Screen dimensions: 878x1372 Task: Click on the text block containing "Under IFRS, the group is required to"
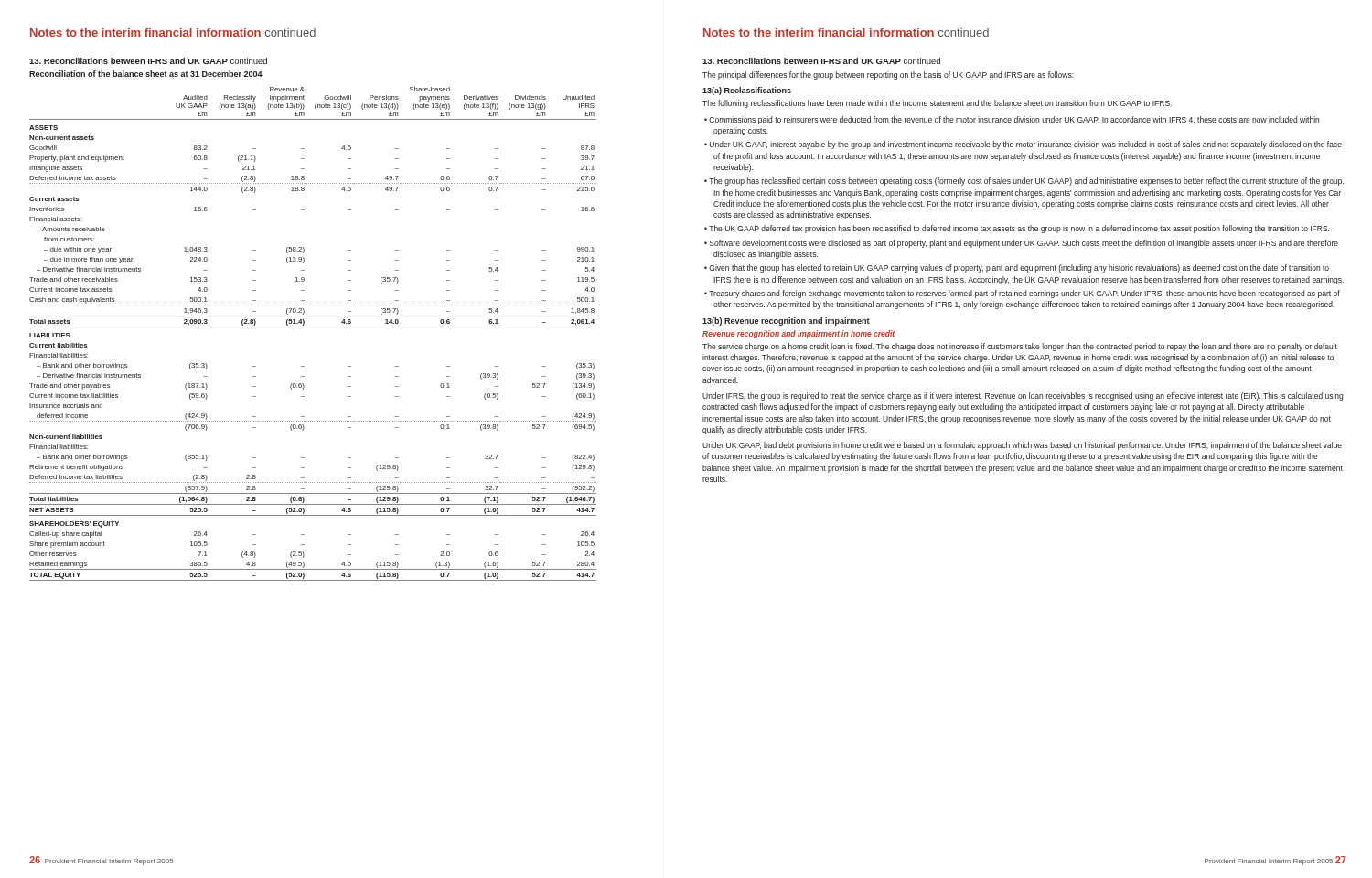pyautogui.click(x=1023, y=413)
